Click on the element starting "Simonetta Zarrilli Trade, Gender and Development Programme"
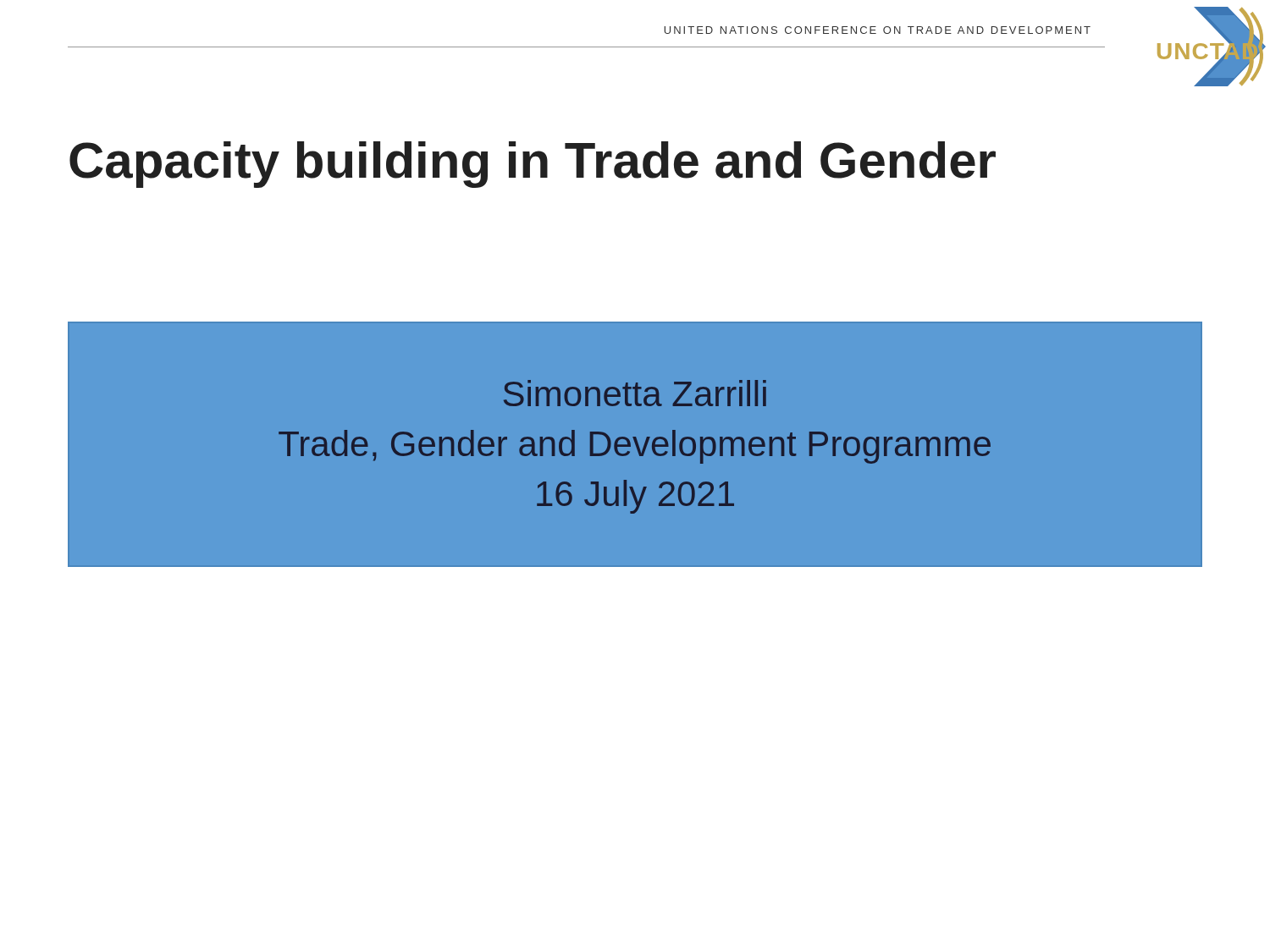Viewport: 1270px width, 952px height. (x=635, y=444)
